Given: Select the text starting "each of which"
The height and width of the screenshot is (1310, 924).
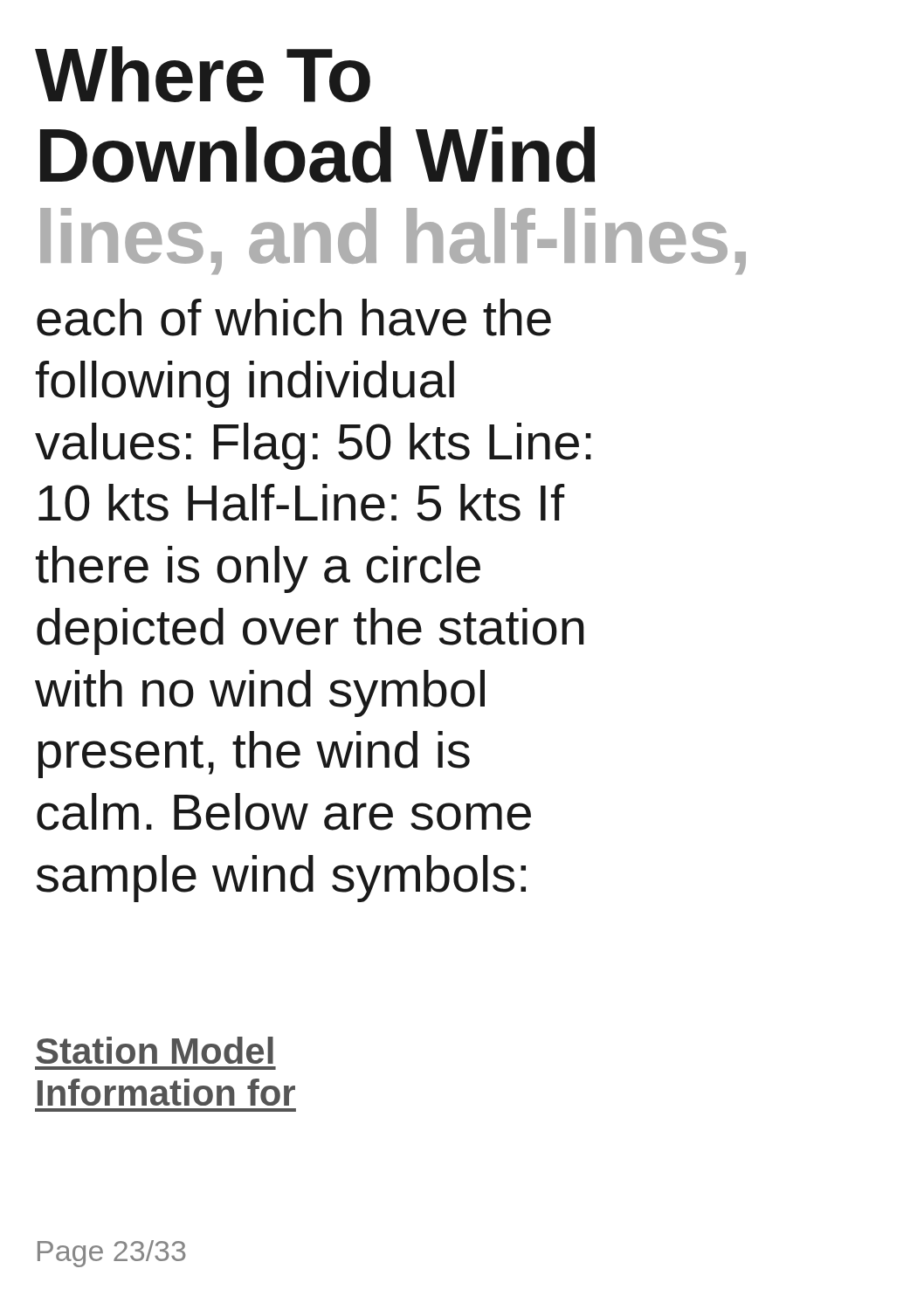Looking at the screenshot, I should (x=462, y=596).
